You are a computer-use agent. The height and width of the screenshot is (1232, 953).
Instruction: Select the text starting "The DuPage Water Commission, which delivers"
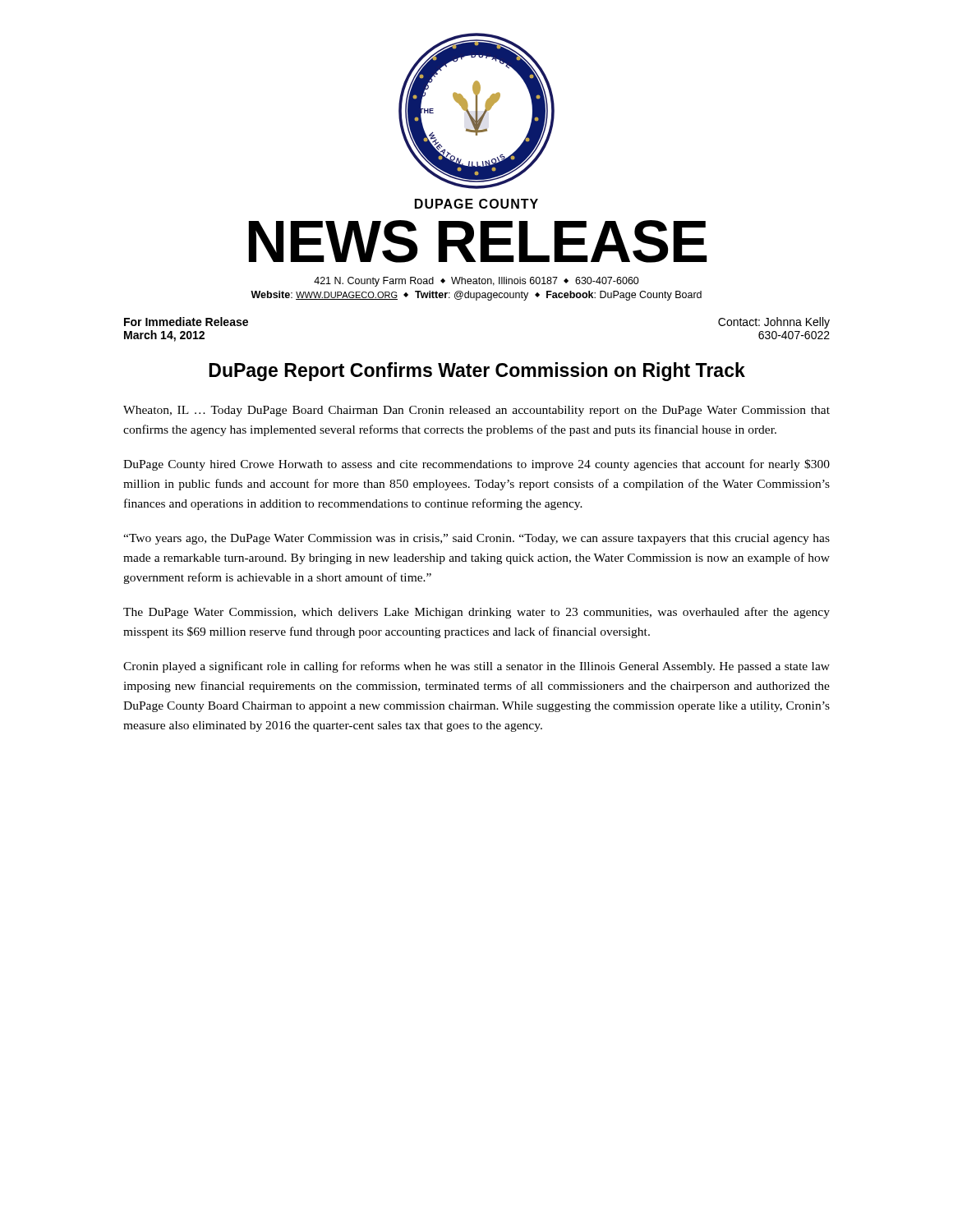(x=476, y=621)
